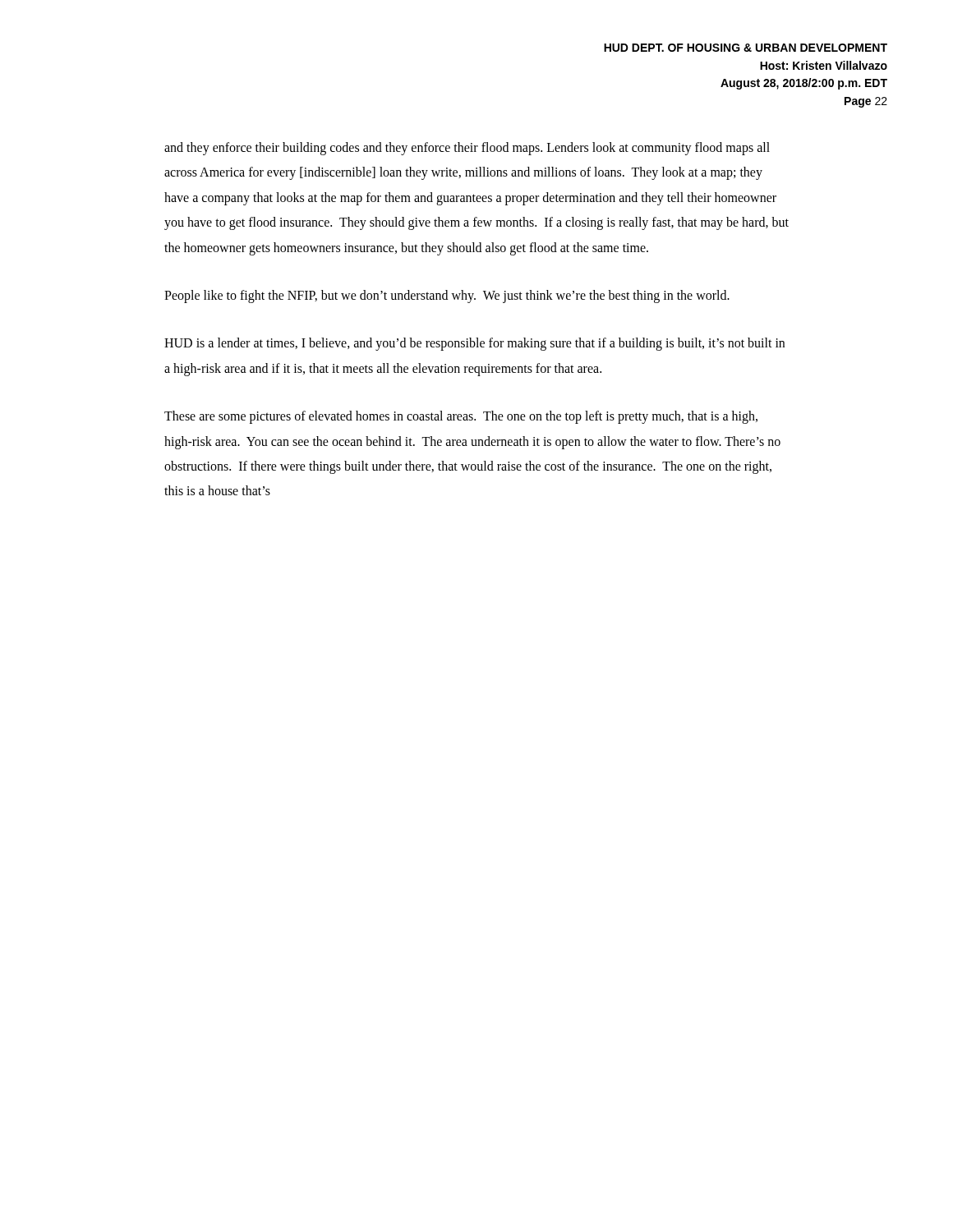The image size is (953, 1232).
Task: Find the element starting "HUD is a lender at"
Action: tap(475, 356)
